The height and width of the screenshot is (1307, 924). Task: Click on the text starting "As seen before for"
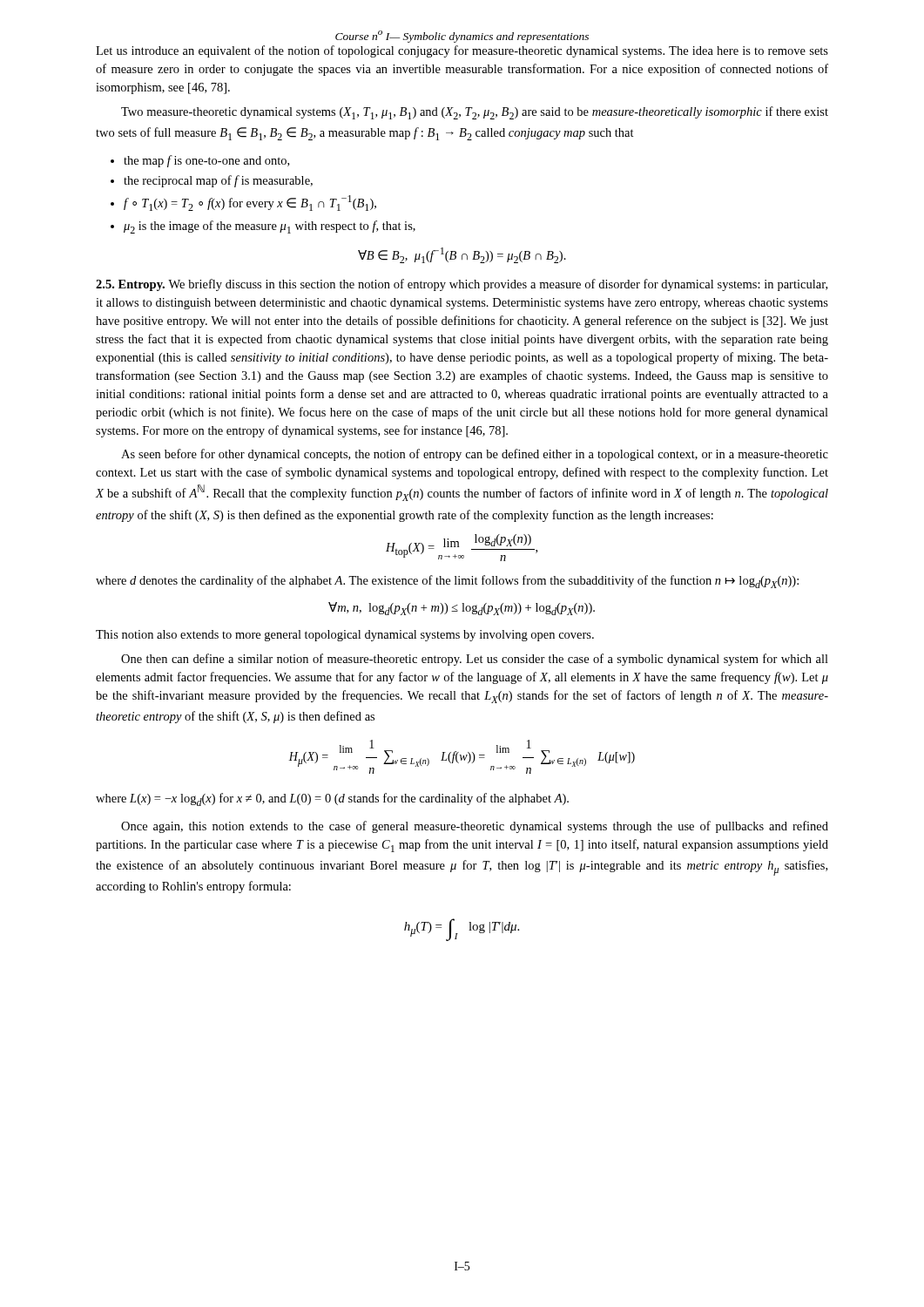pos(462,485)
